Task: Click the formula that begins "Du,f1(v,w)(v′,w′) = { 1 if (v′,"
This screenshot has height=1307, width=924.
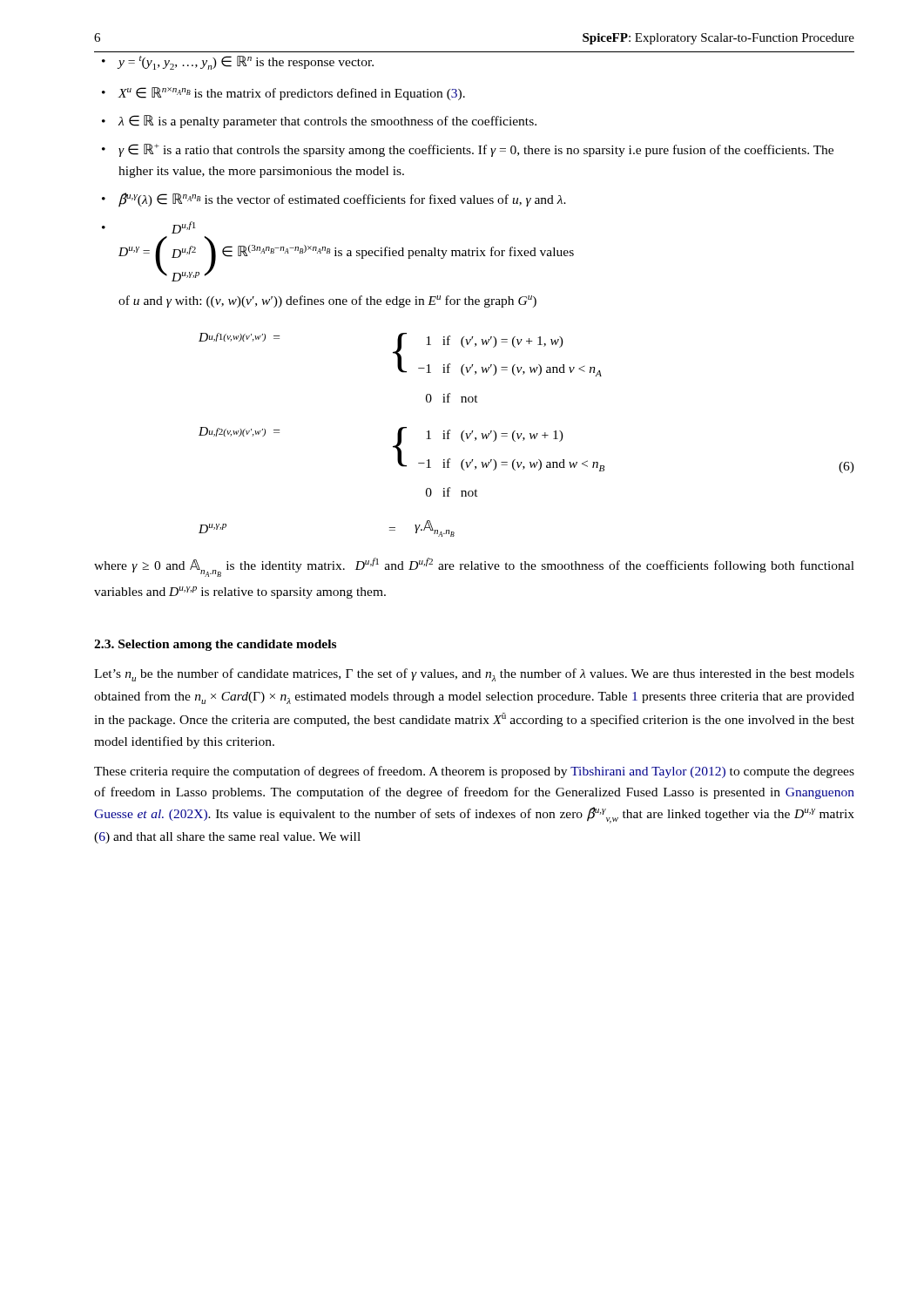Action: 400,369
